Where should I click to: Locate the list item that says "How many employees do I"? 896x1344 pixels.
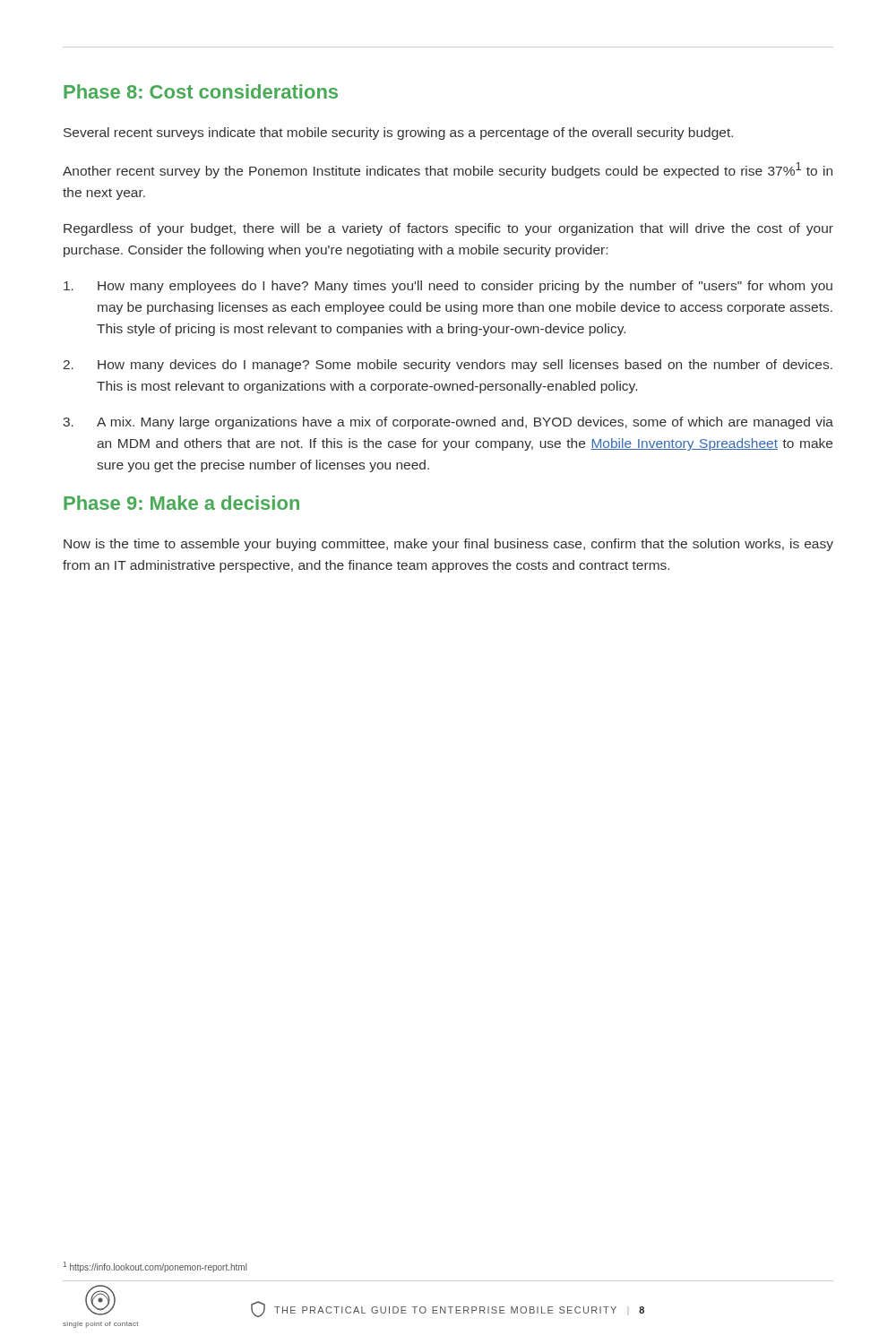click(448, 308)
